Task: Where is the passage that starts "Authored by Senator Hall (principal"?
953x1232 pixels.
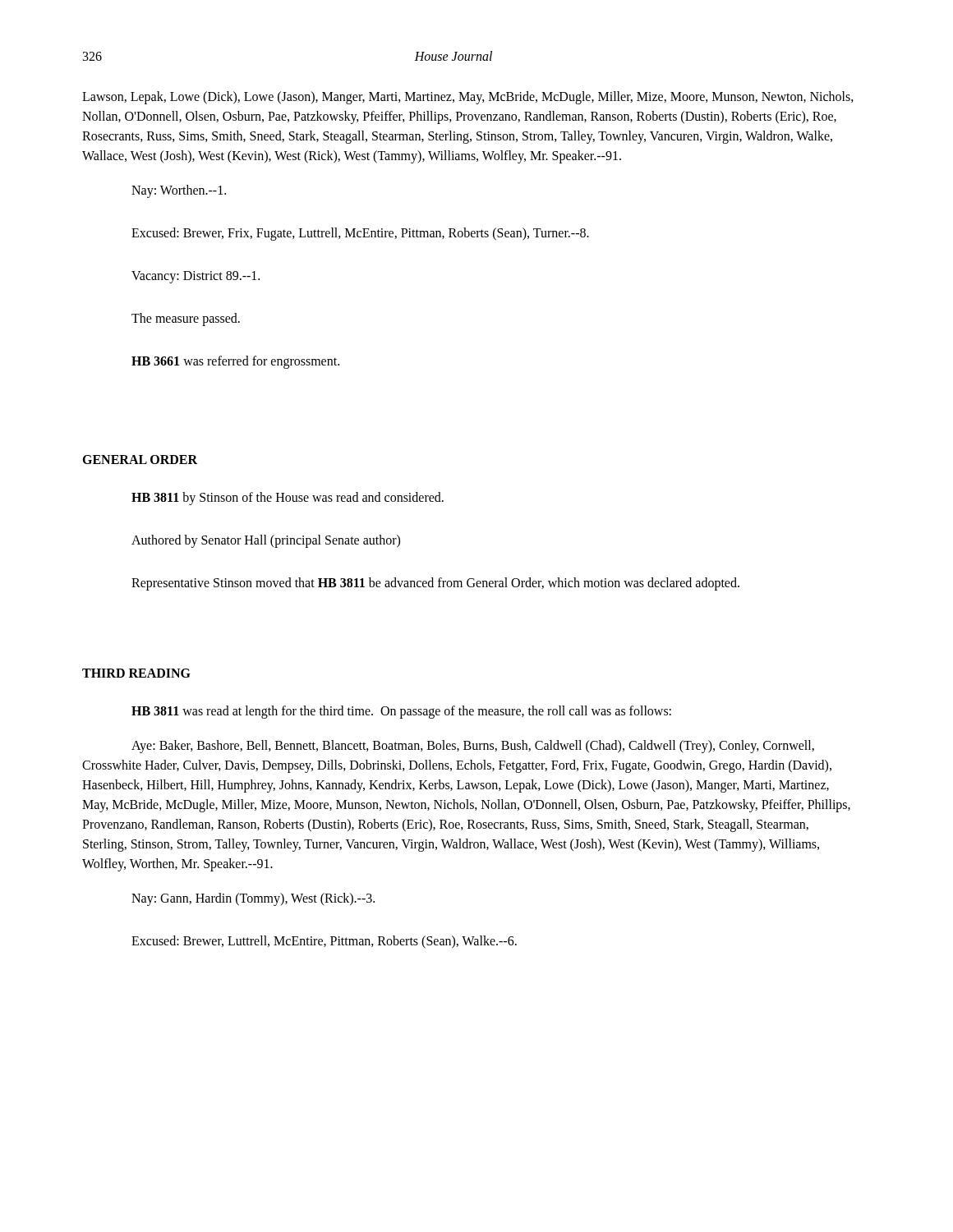Action: click(x=266, y=540)
